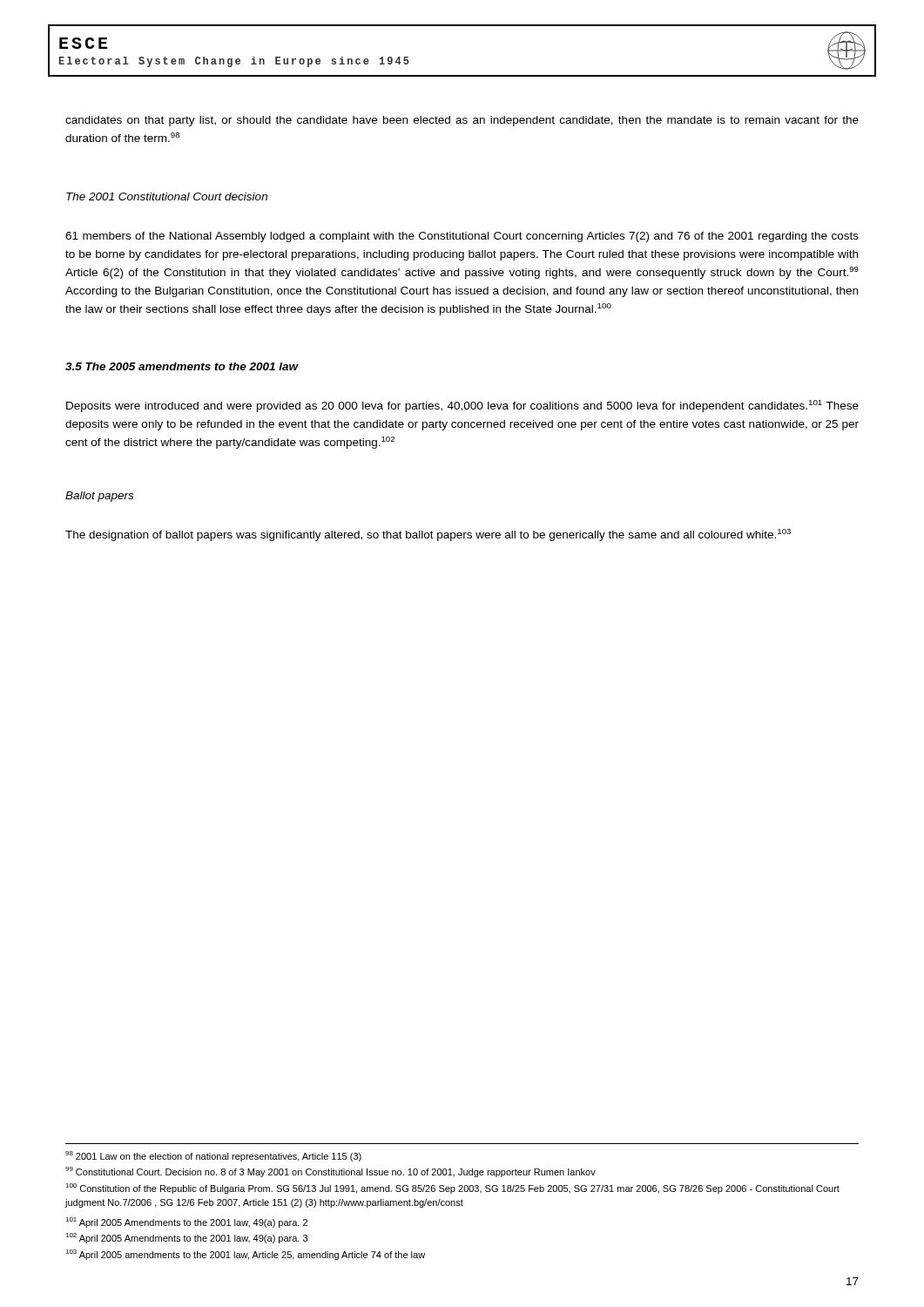Find the section header containing "Ballot papers"
Image resolution: width=924 pixels, height=1307 pixels.
99,497
